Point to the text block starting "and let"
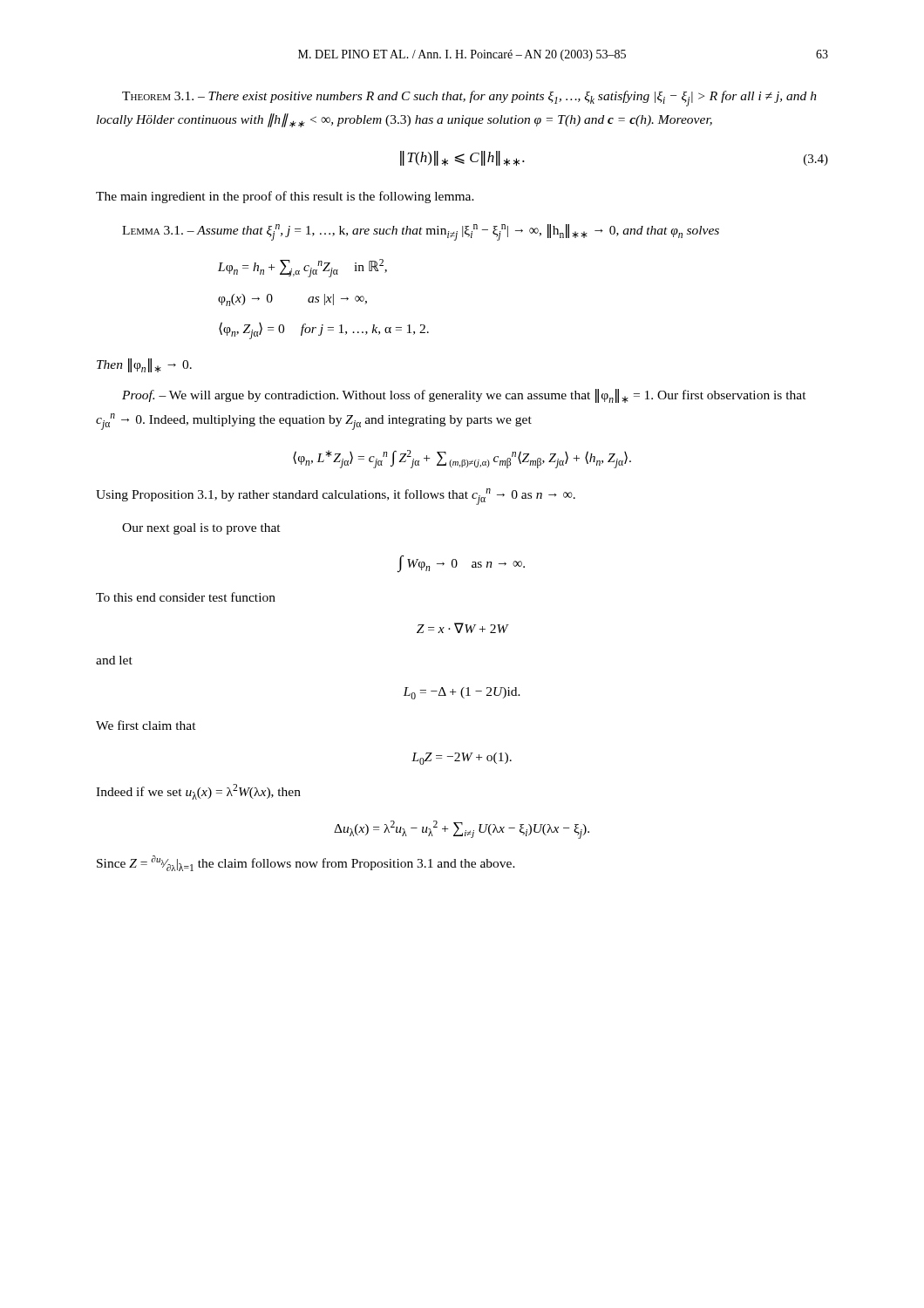 [114, 659]
